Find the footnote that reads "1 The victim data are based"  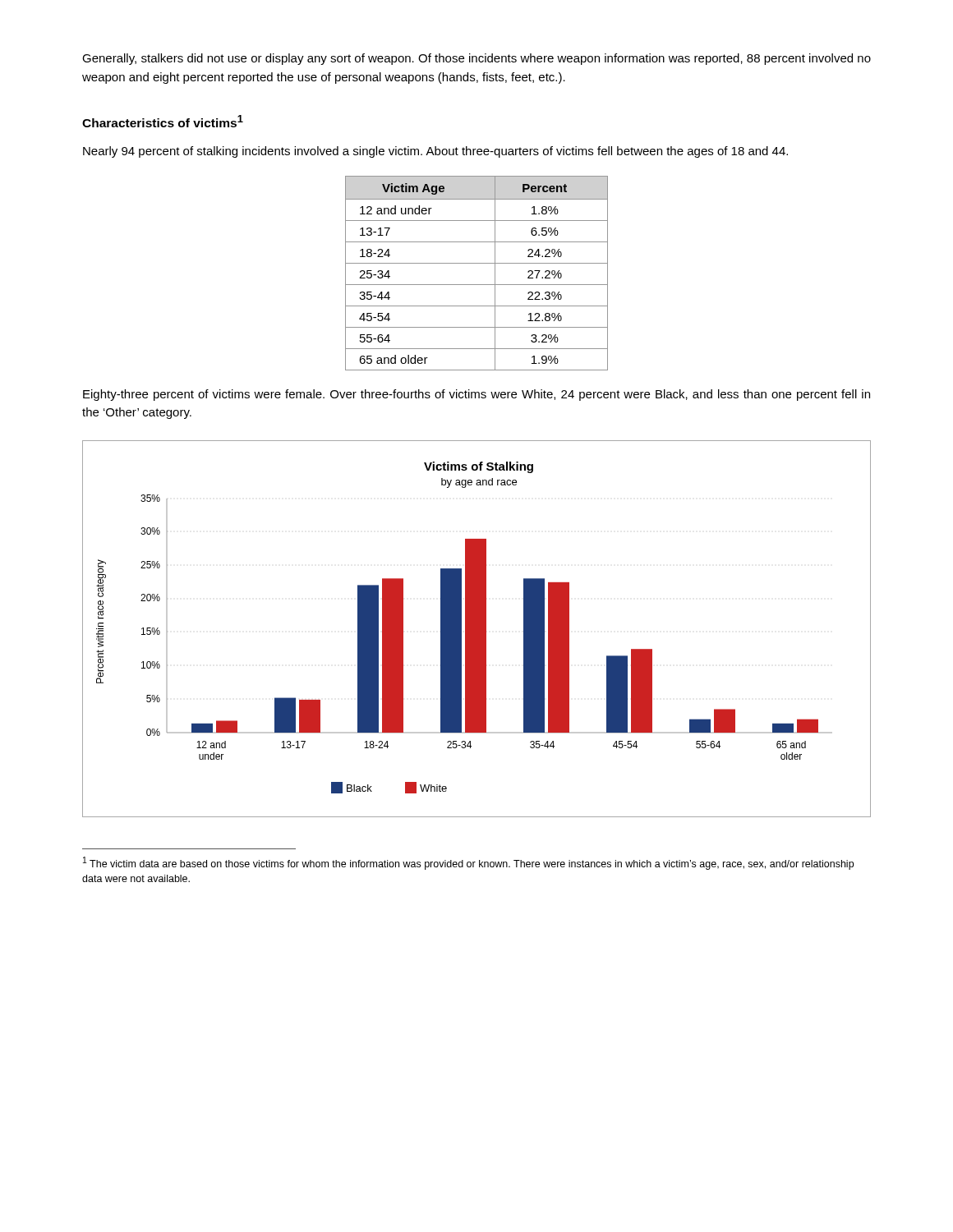468,870
